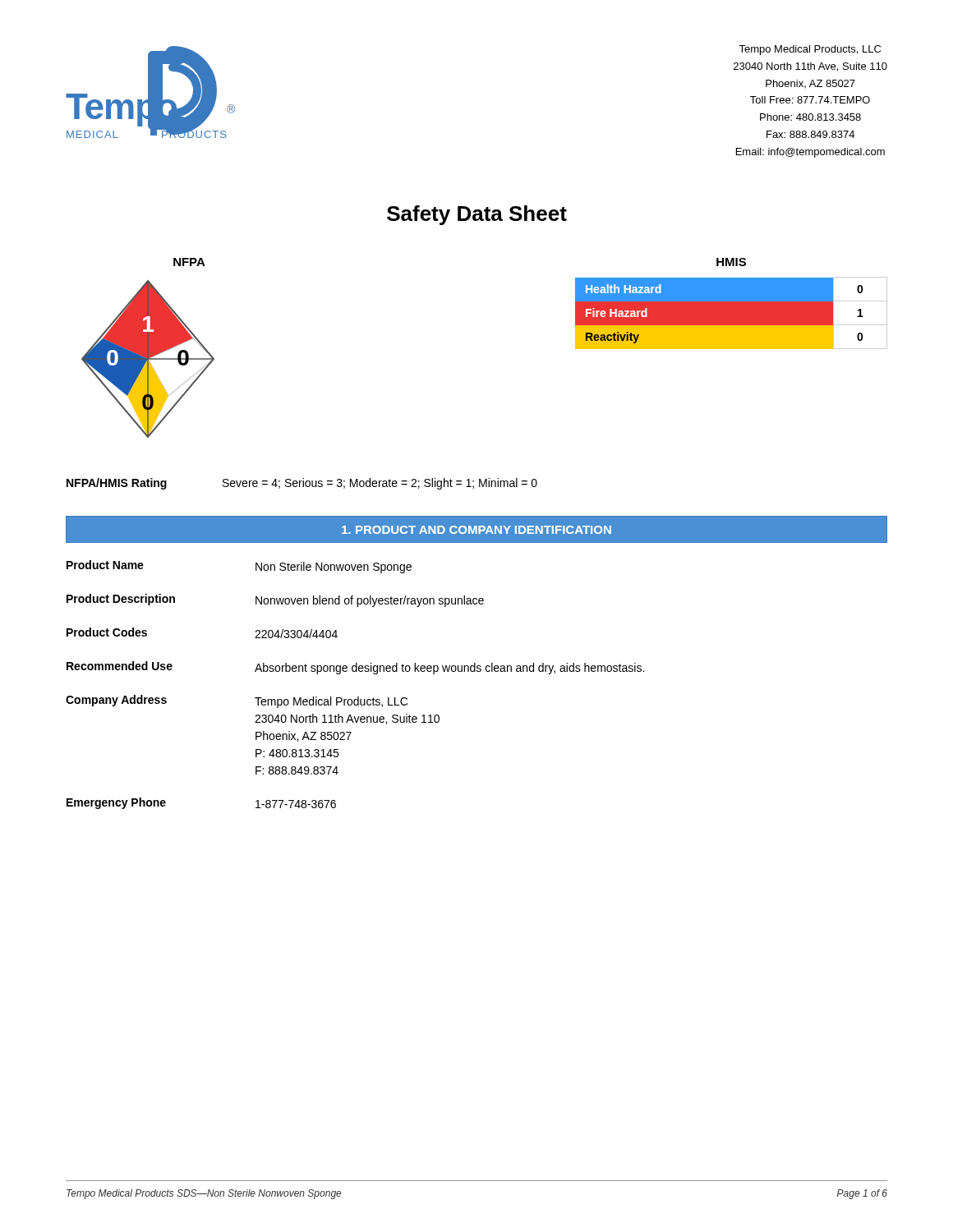953x1232 pixels.
Task: Locate the passage starting "Company Address Tempo"
Action: 253,735
